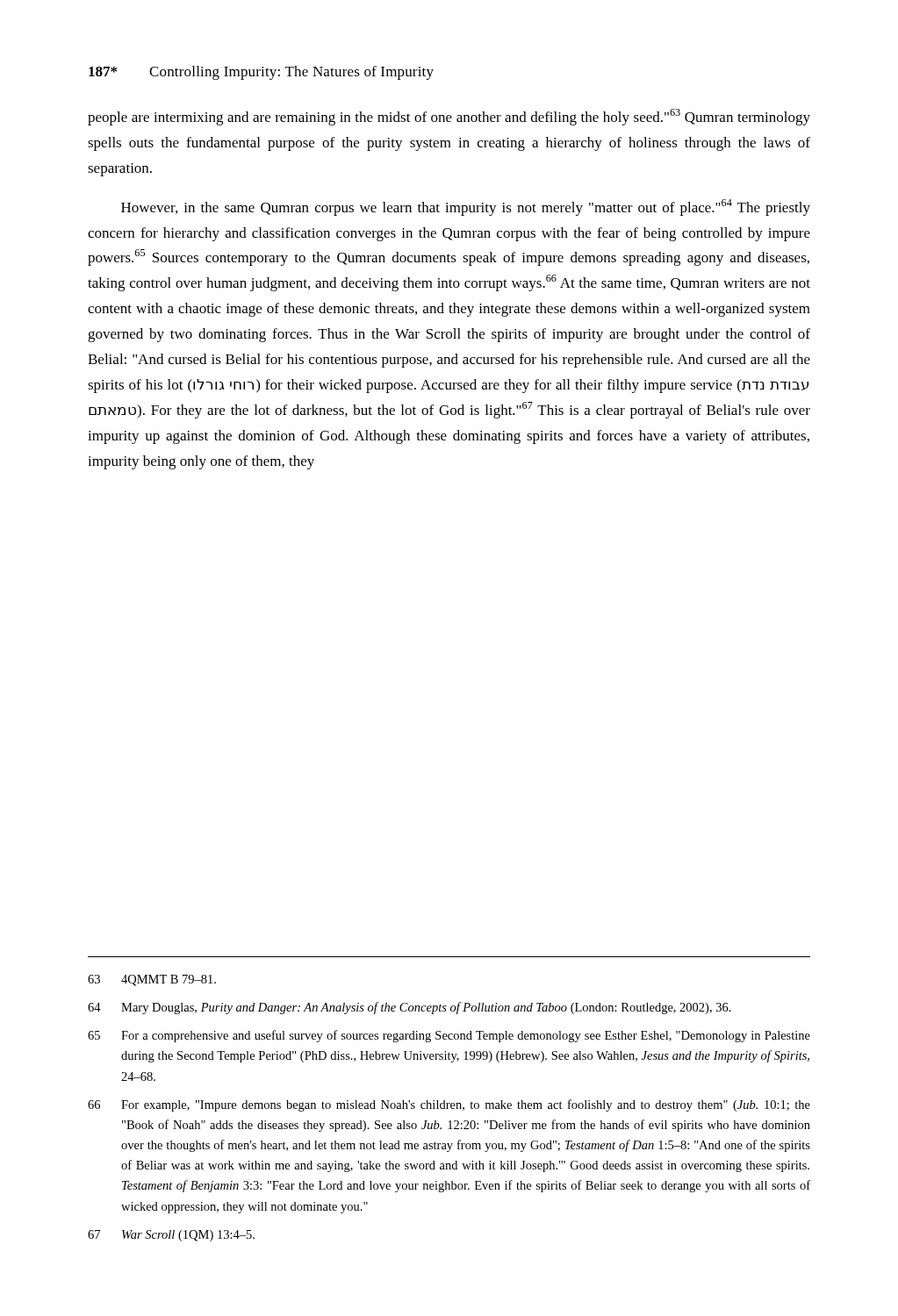Locate the text starting "66 For example, "Impure demons began"
Screen dimensions: 1316x898
(x=449, y=1156)
